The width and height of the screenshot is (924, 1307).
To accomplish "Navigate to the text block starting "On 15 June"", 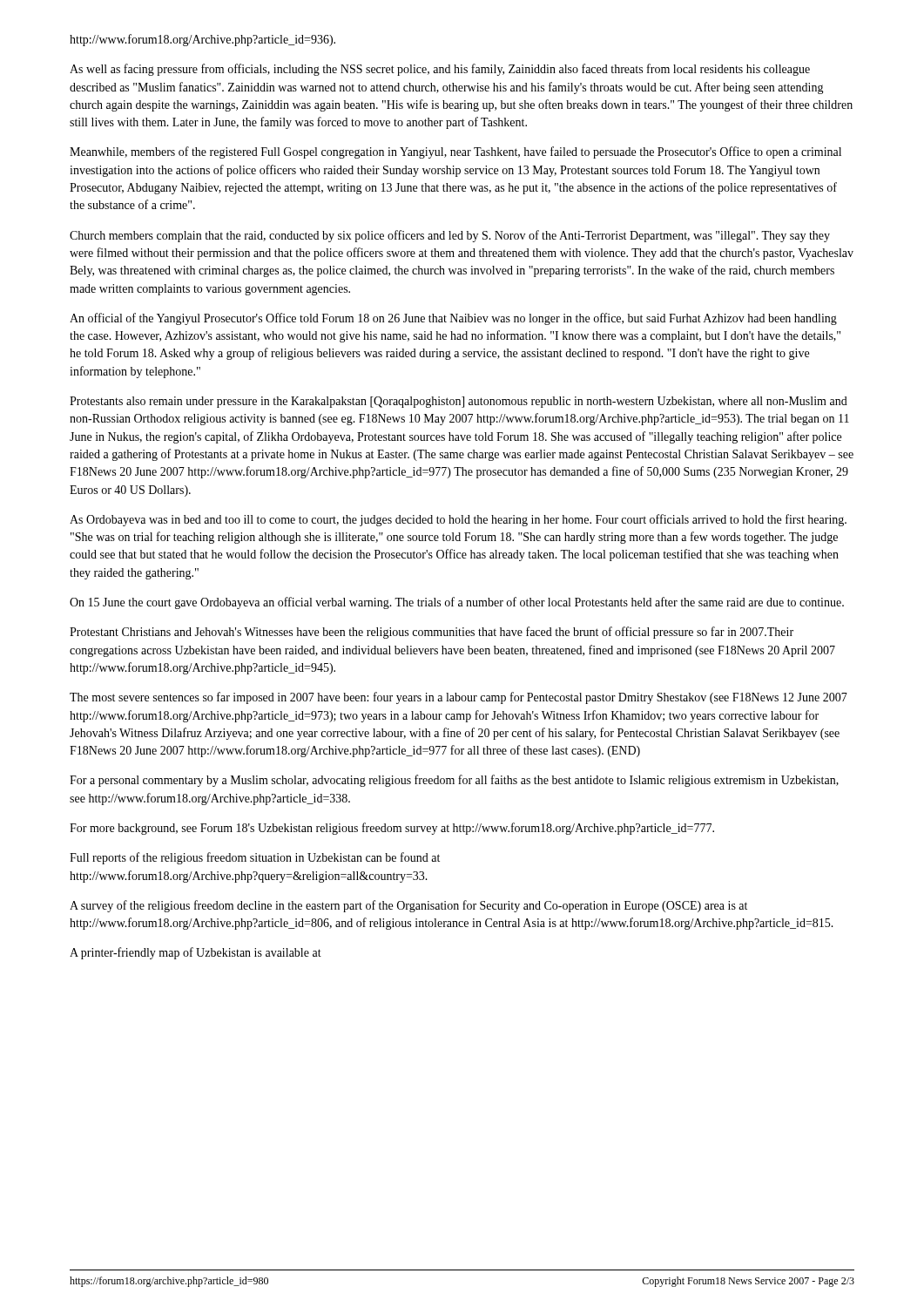I will pos(457,603).
